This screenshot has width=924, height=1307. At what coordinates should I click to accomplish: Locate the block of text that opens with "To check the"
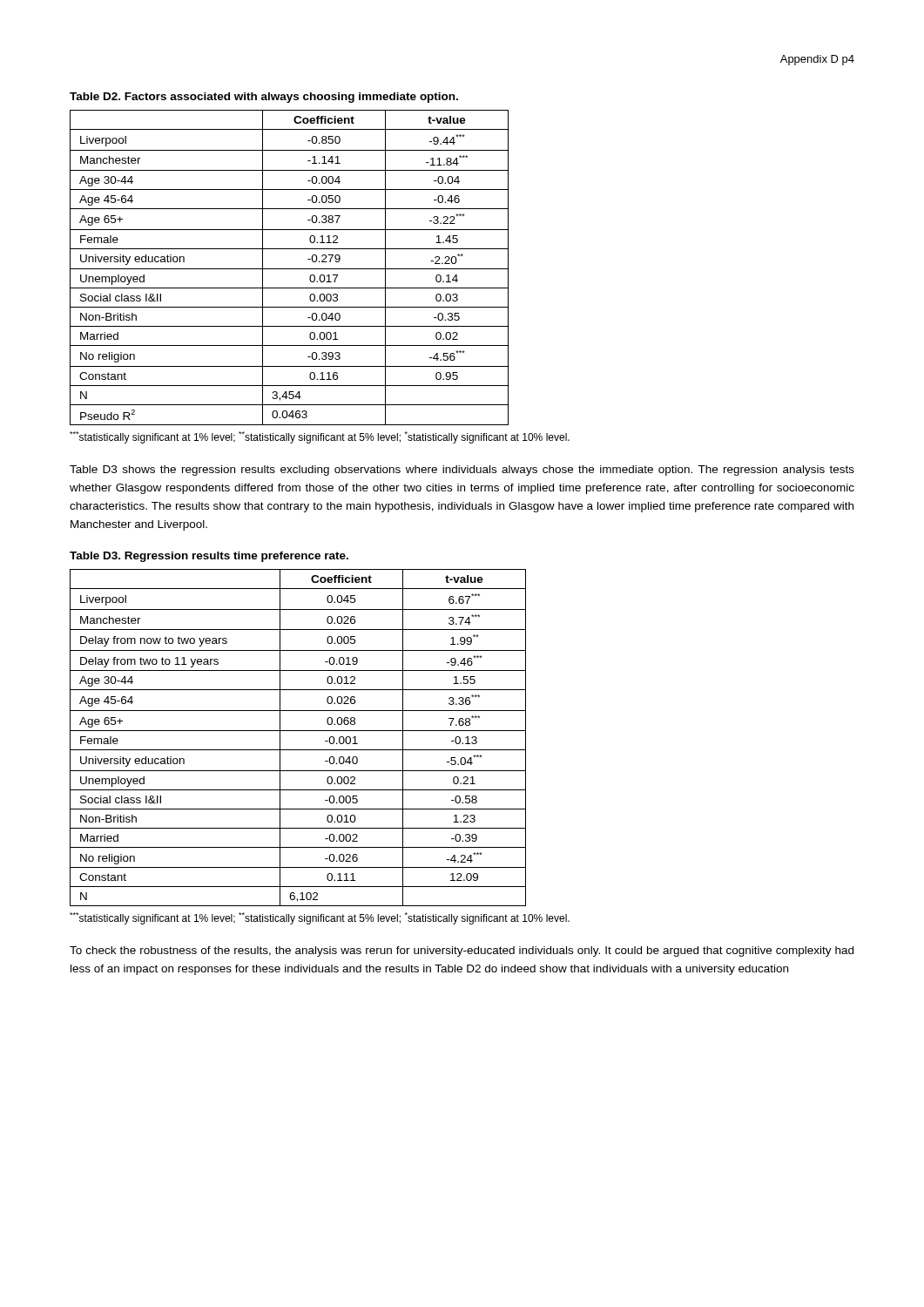pos(462,960)
